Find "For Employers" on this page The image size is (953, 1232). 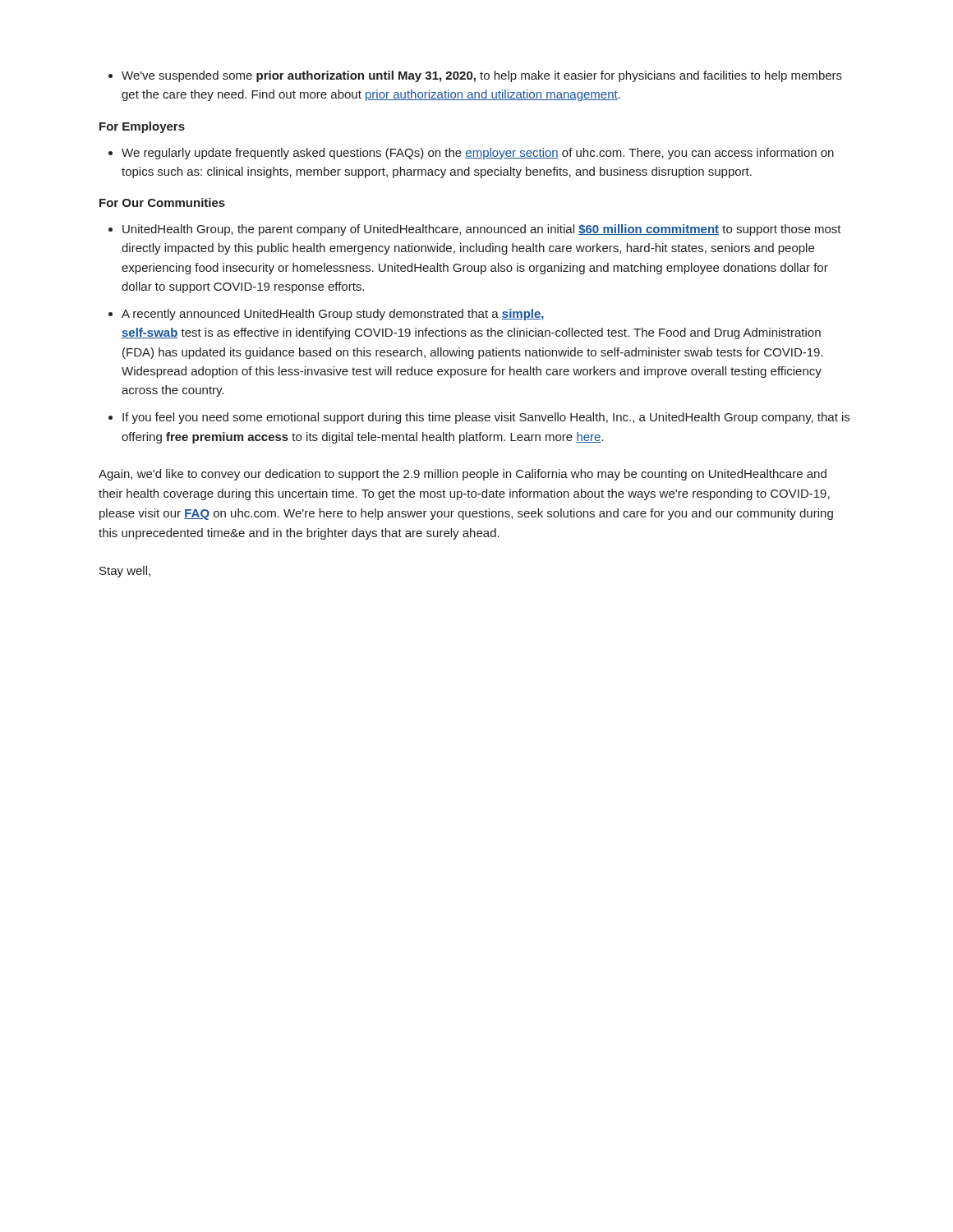tap(142, 126)
